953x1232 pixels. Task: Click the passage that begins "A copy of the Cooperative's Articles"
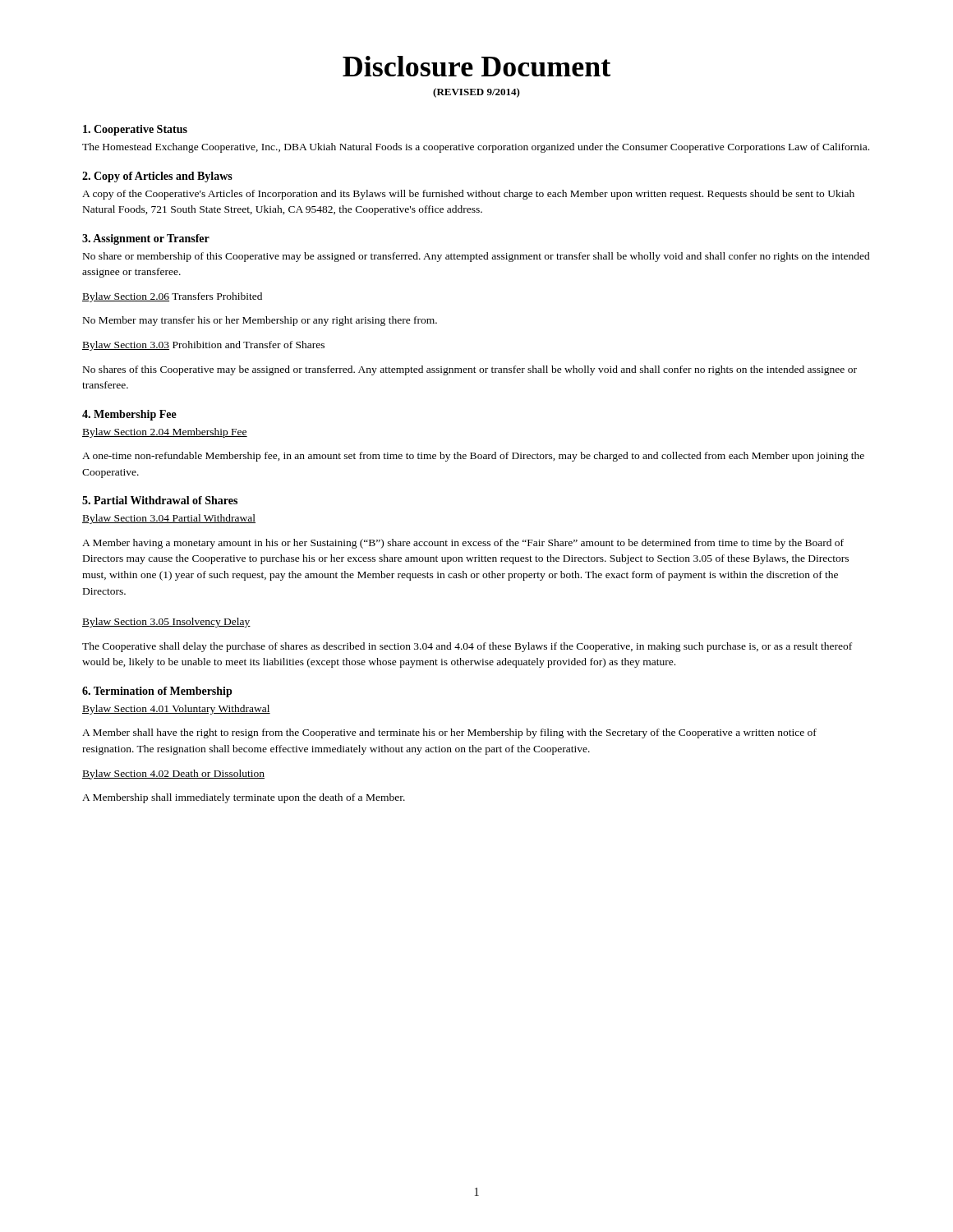(468, 201)
